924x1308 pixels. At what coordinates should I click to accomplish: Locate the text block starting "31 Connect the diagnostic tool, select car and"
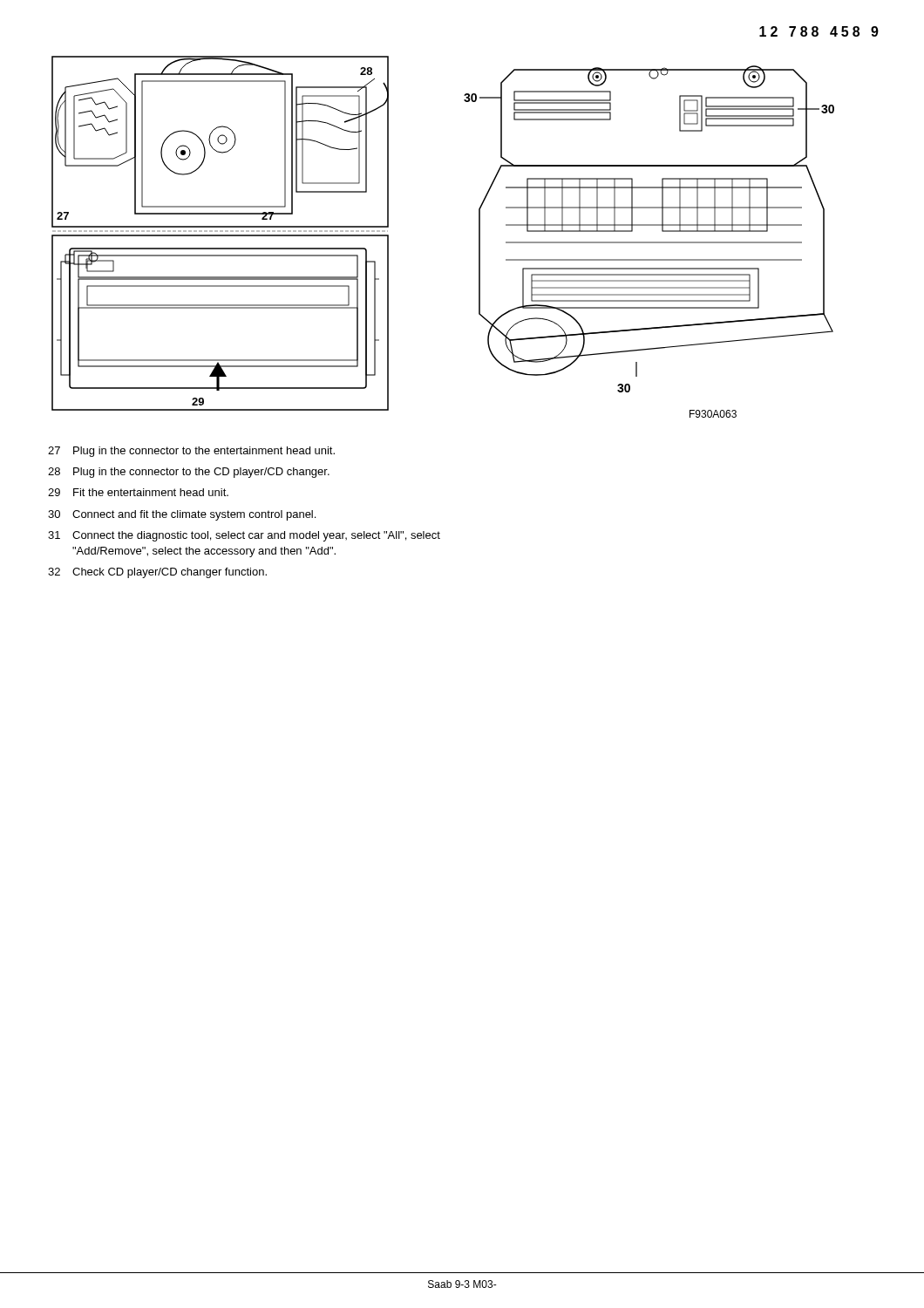[x=248, y=543]
